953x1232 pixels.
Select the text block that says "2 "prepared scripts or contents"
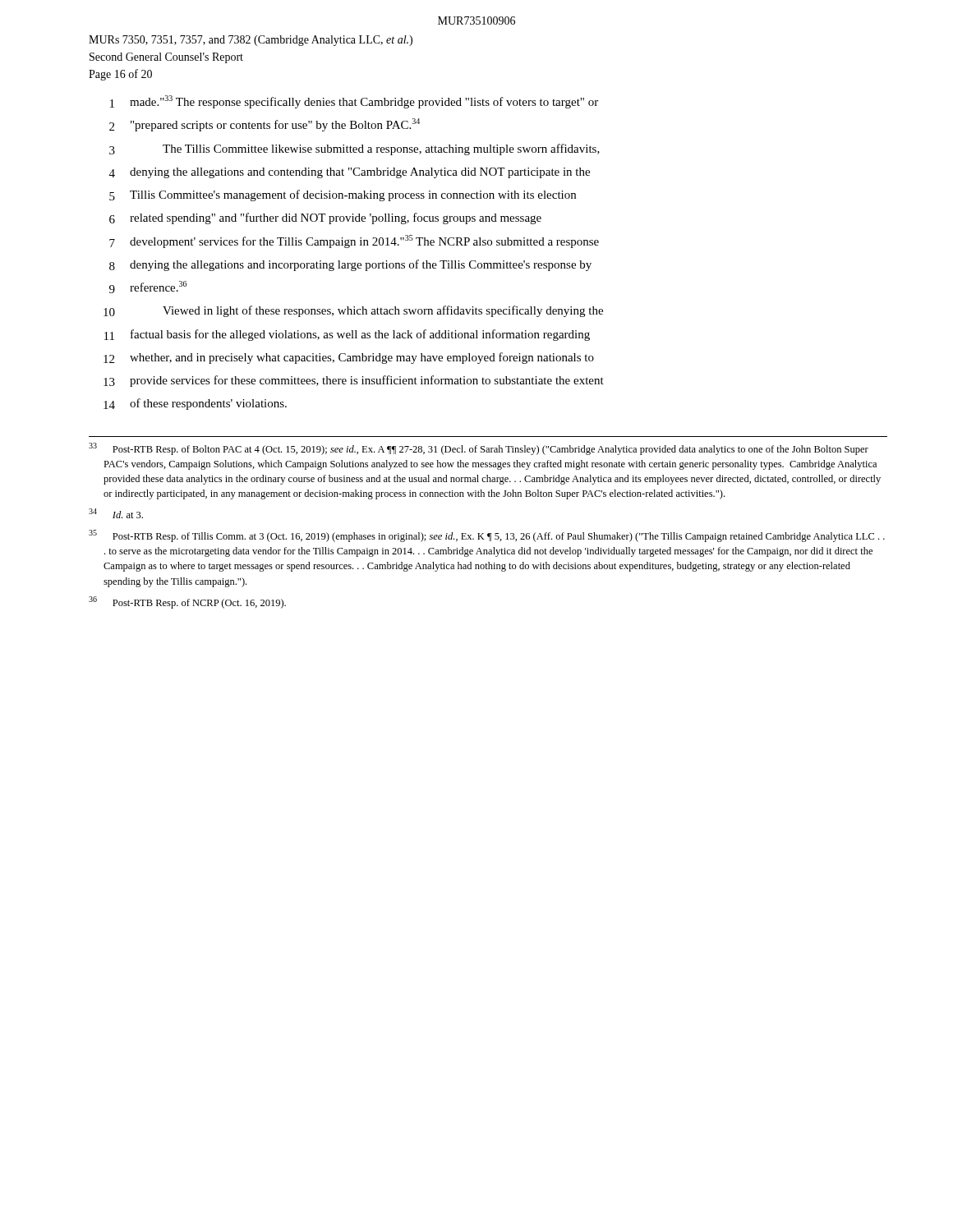coord(265,125)
